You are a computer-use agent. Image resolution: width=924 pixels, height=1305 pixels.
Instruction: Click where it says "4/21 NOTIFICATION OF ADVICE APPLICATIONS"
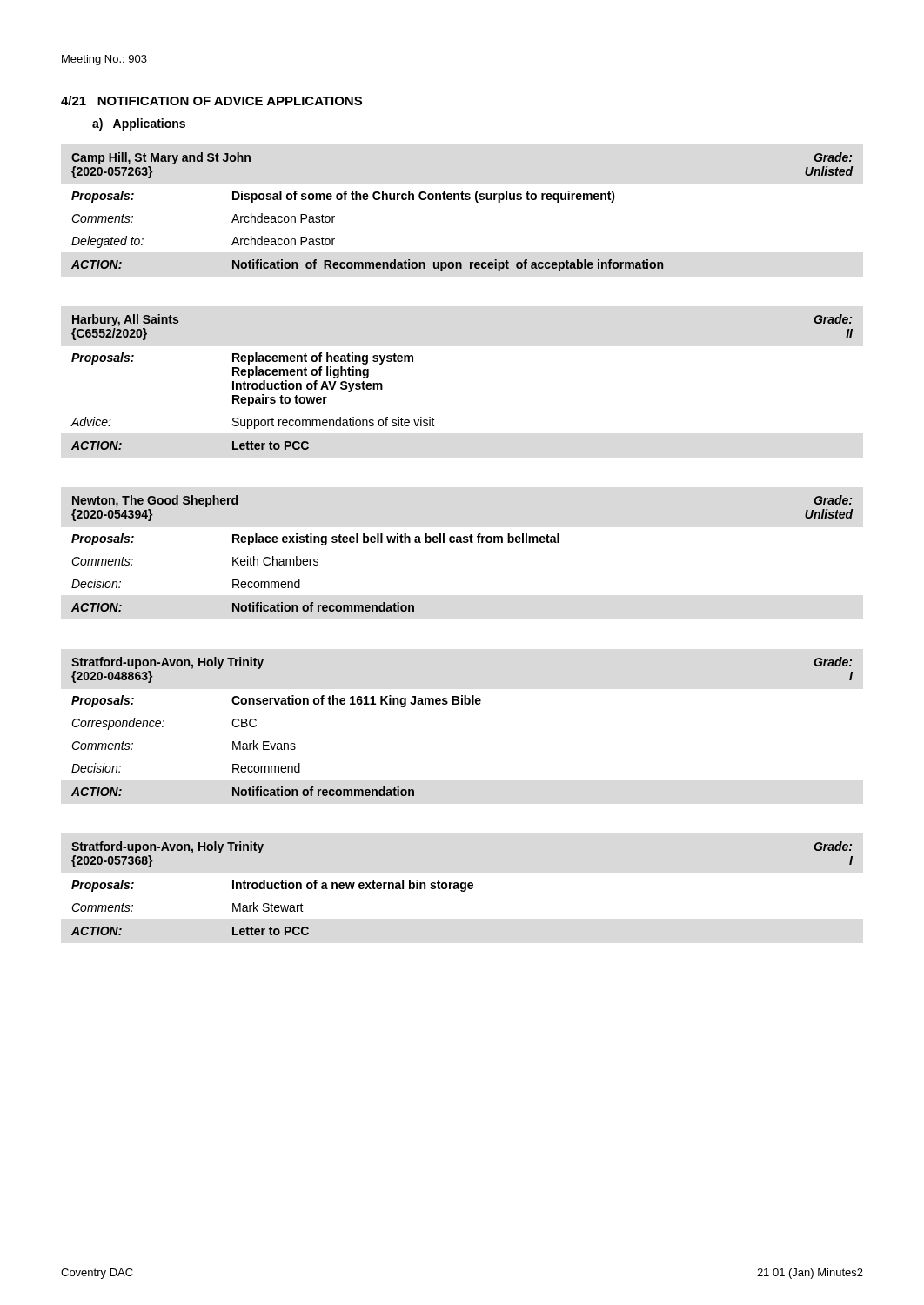[212, 100]
